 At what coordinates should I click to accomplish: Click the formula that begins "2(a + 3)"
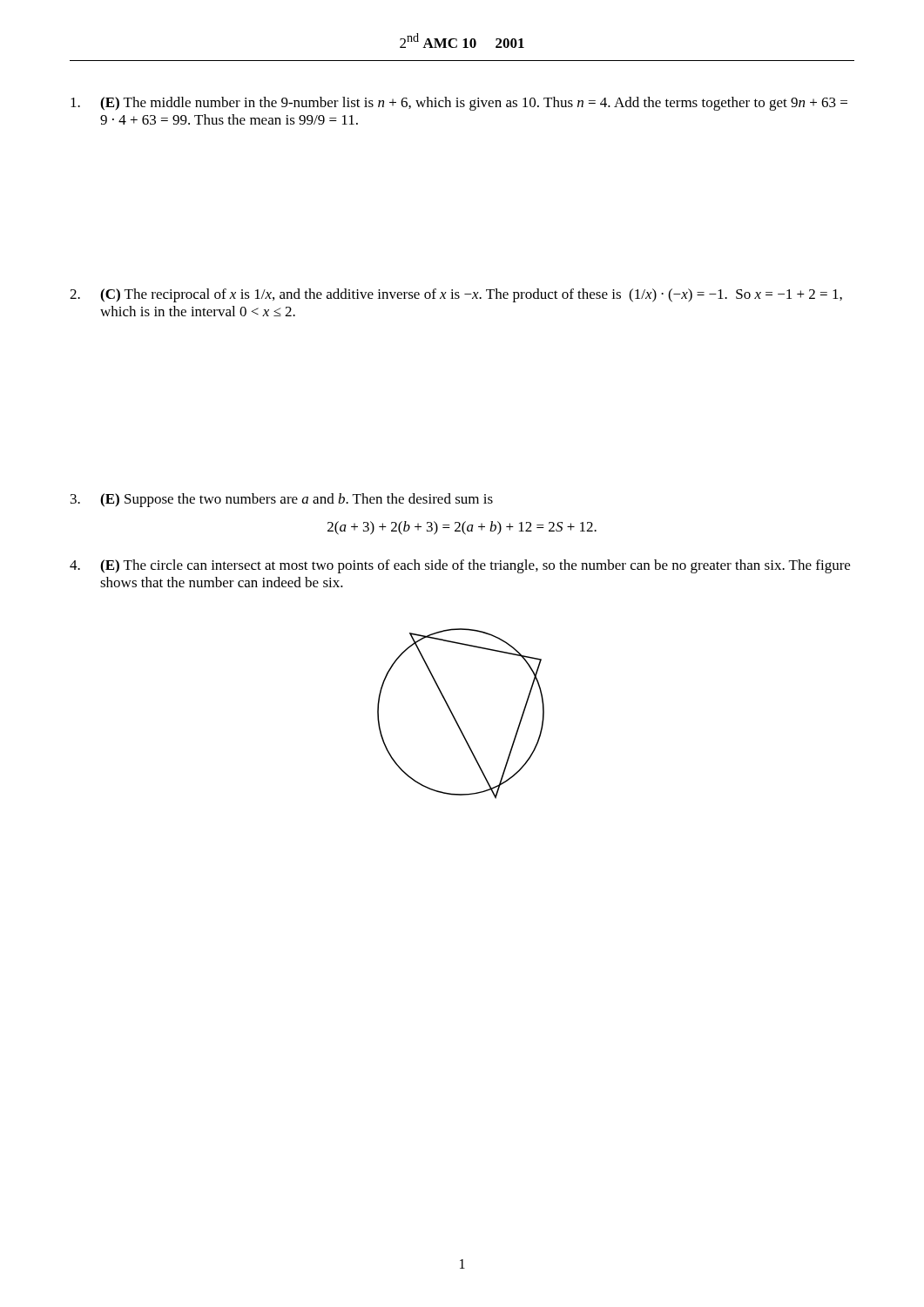[x=462, y=527]
